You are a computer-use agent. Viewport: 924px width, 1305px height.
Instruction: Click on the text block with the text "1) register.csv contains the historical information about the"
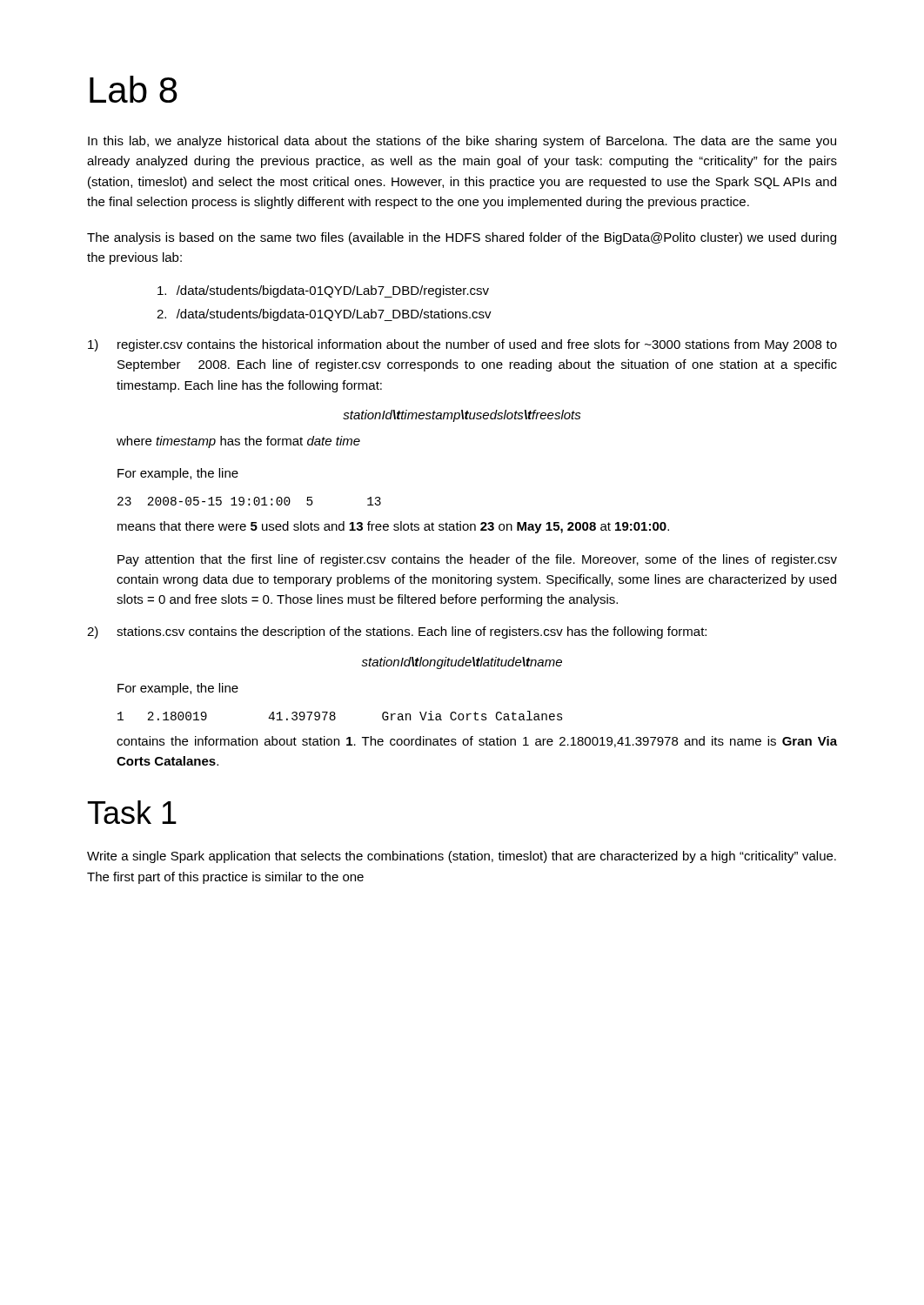(x=462, y=364)
